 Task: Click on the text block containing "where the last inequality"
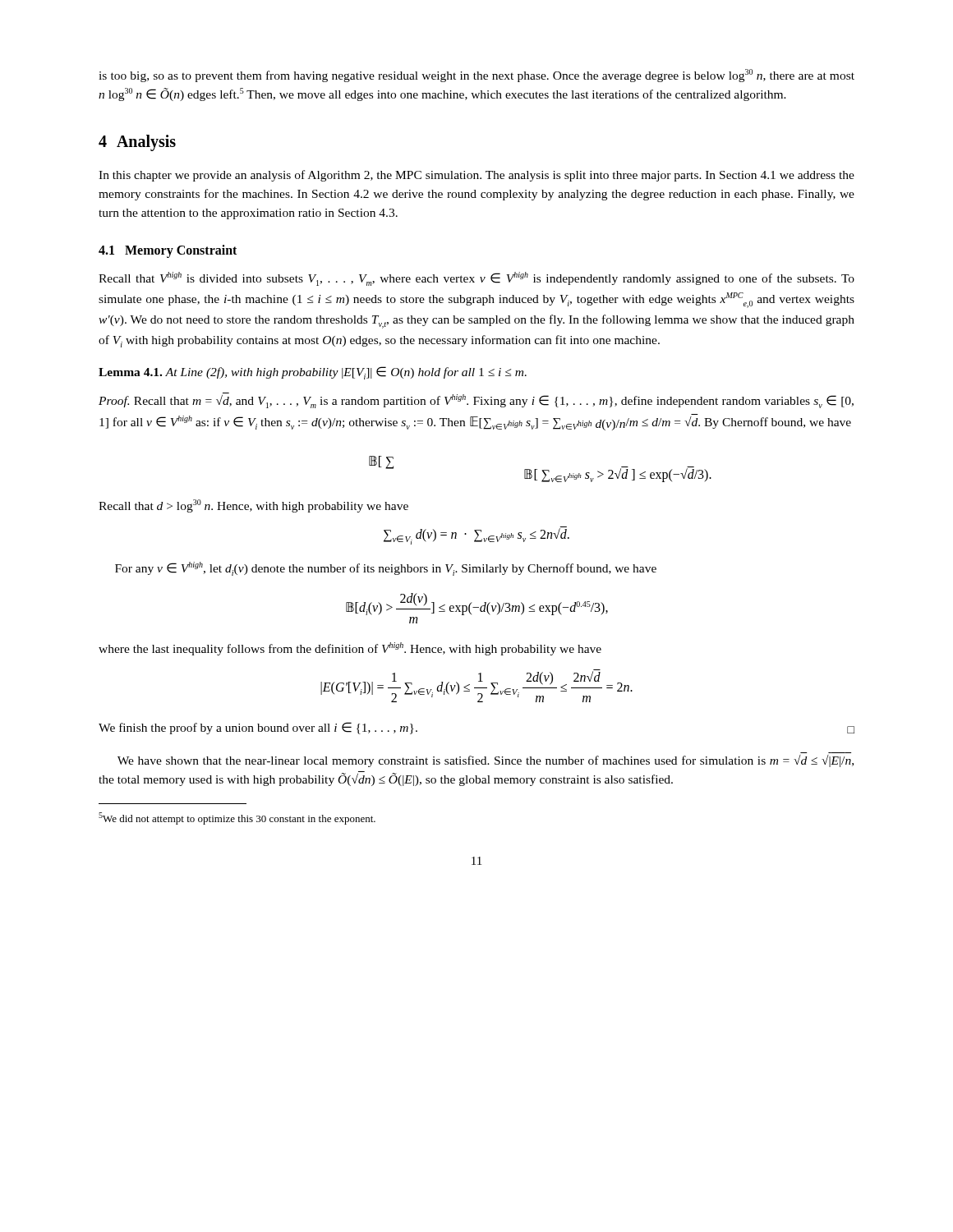pos(476,649)
